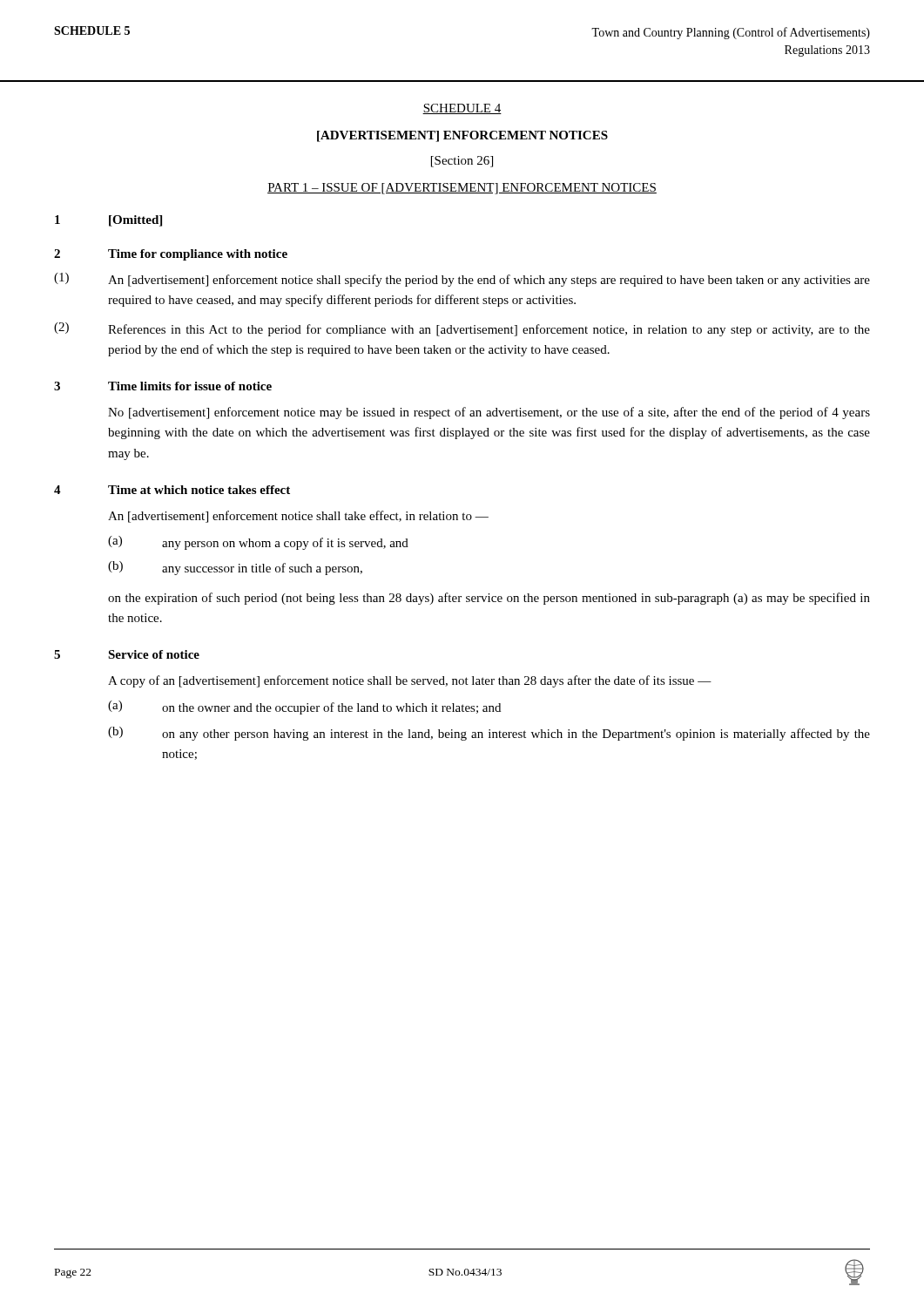924x1307 pixels.
Task: Point to the block starting "on the owner"
Action: click(x=332, y=708)
